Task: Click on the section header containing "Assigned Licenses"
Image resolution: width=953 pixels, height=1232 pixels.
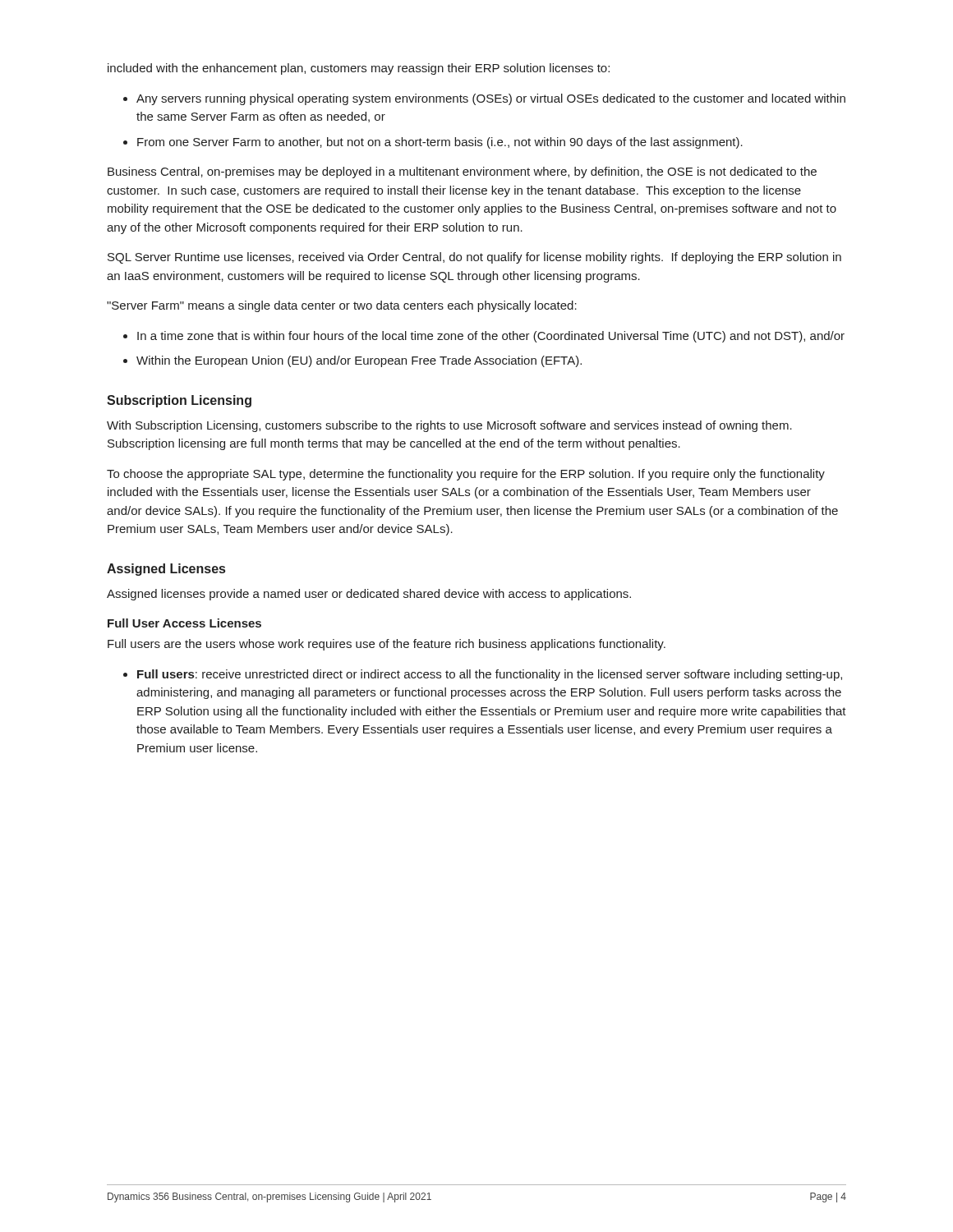Action: [166, 568]
